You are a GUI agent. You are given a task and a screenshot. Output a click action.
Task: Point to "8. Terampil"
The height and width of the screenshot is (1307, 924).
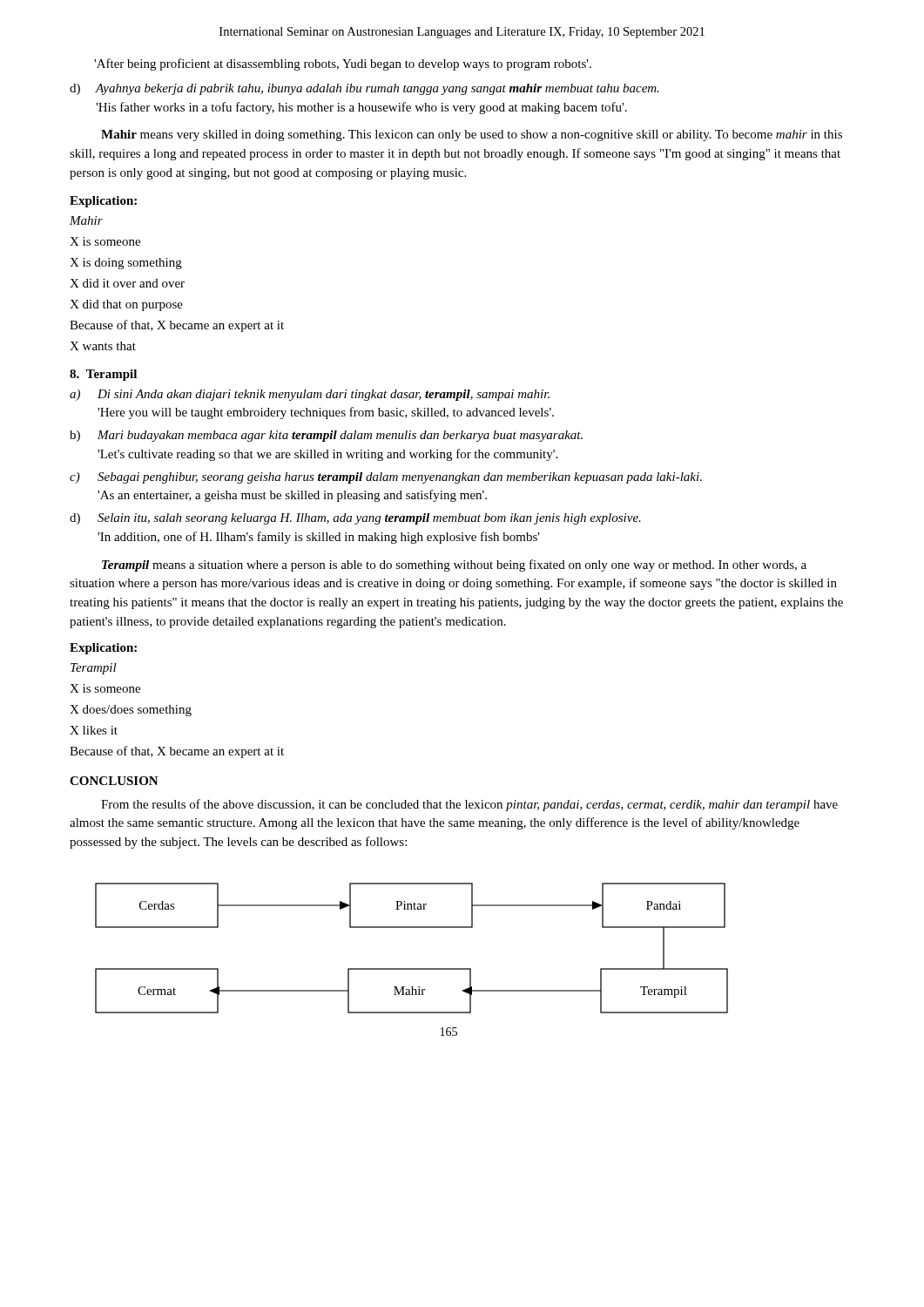pyautogui.click(x=103, y=373)
